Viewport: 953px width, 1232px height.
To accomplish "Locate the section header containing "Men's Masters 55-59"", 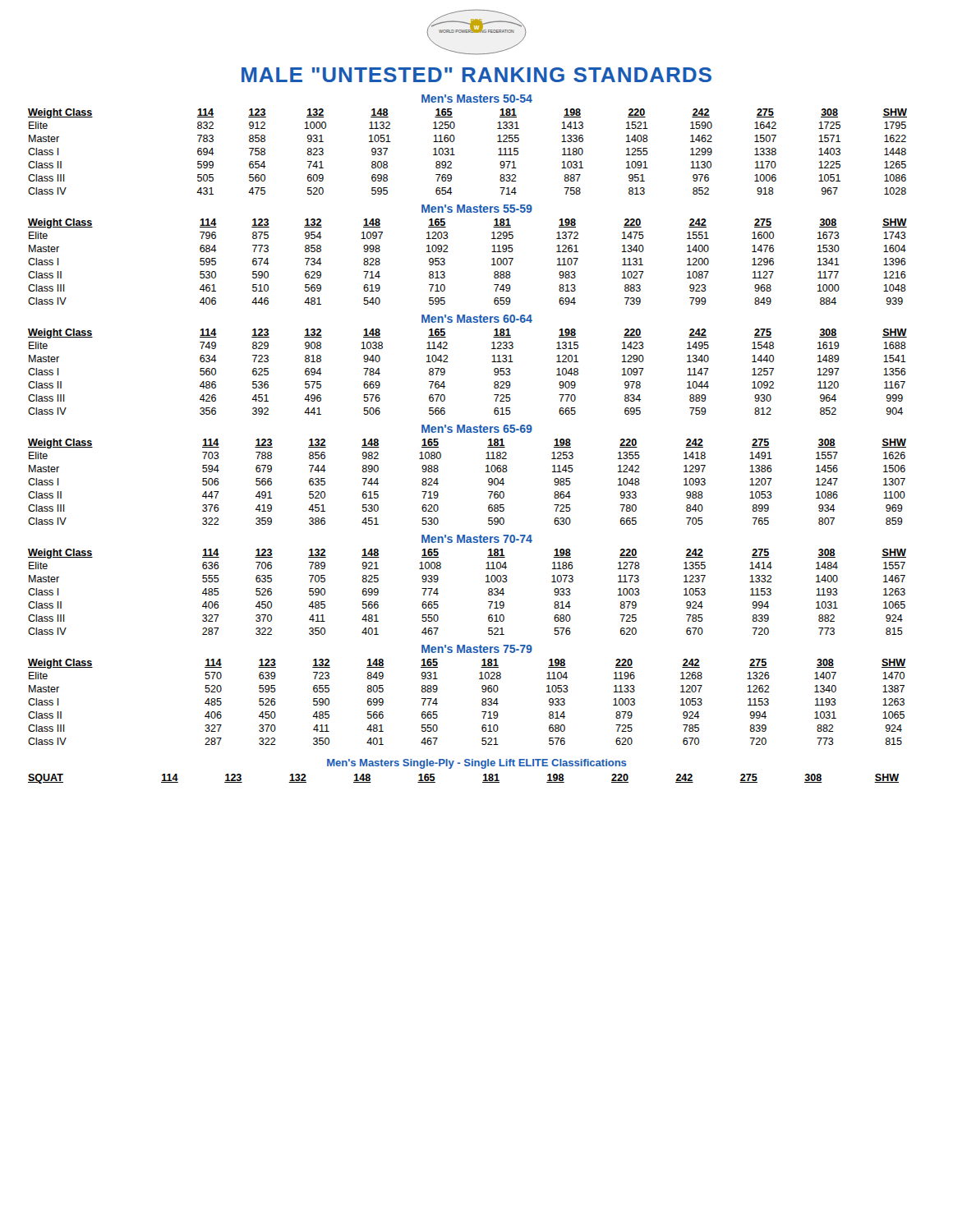I will (x=476, y=209).
